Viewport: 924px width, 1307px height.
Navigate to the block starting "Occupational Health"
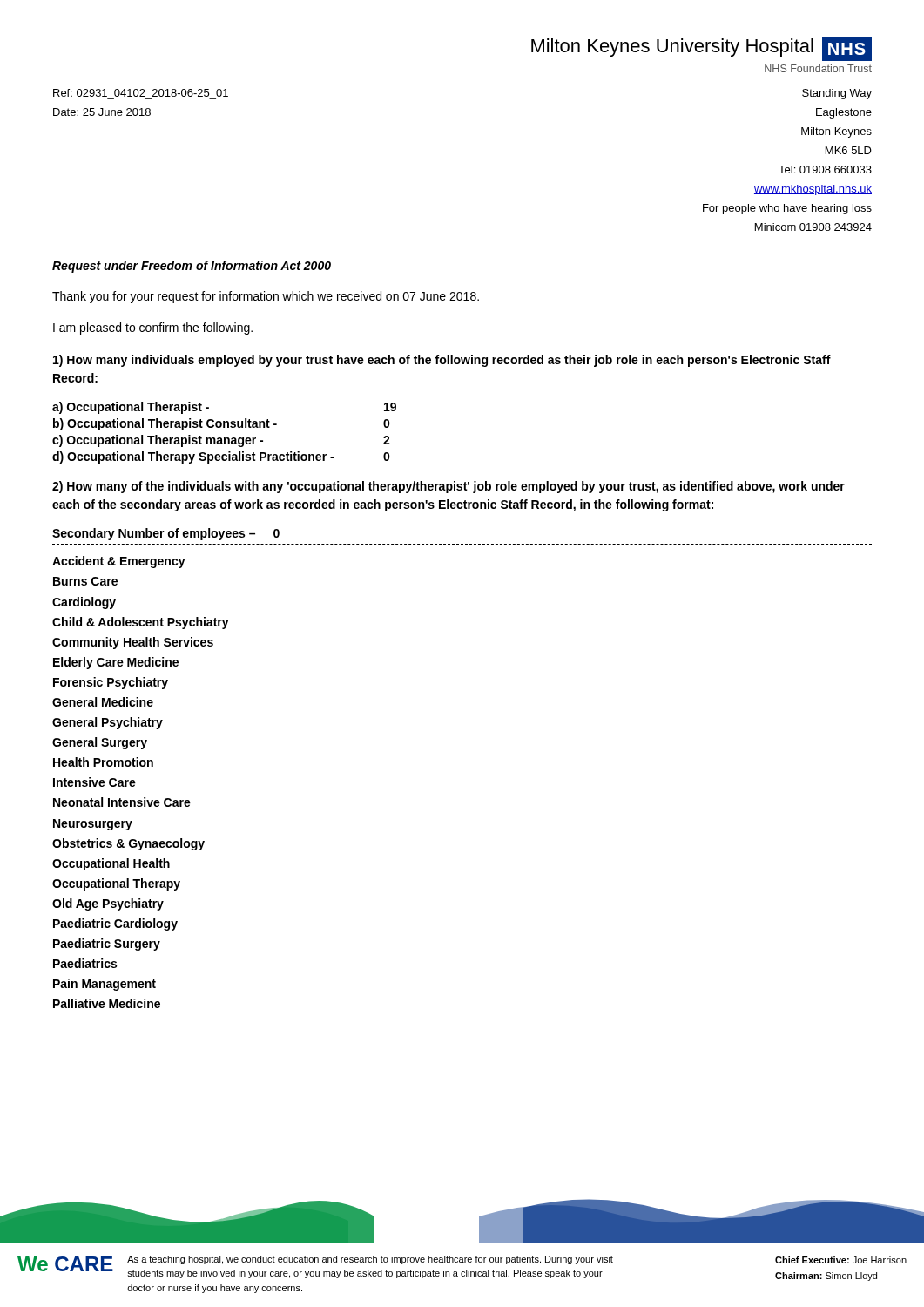111,863
